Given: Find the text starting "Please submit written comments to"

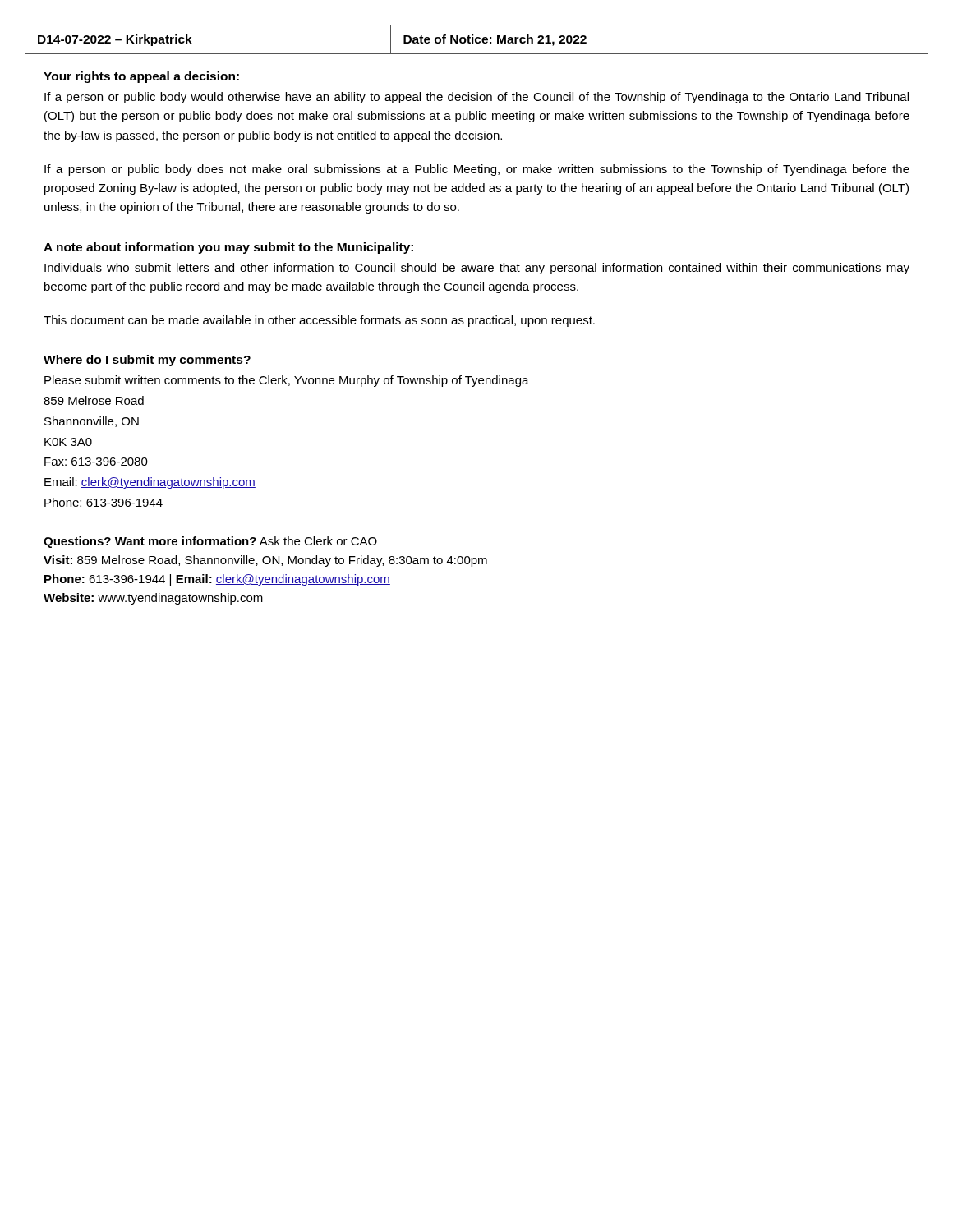Looking at the screenshot, I should point(287,381).
